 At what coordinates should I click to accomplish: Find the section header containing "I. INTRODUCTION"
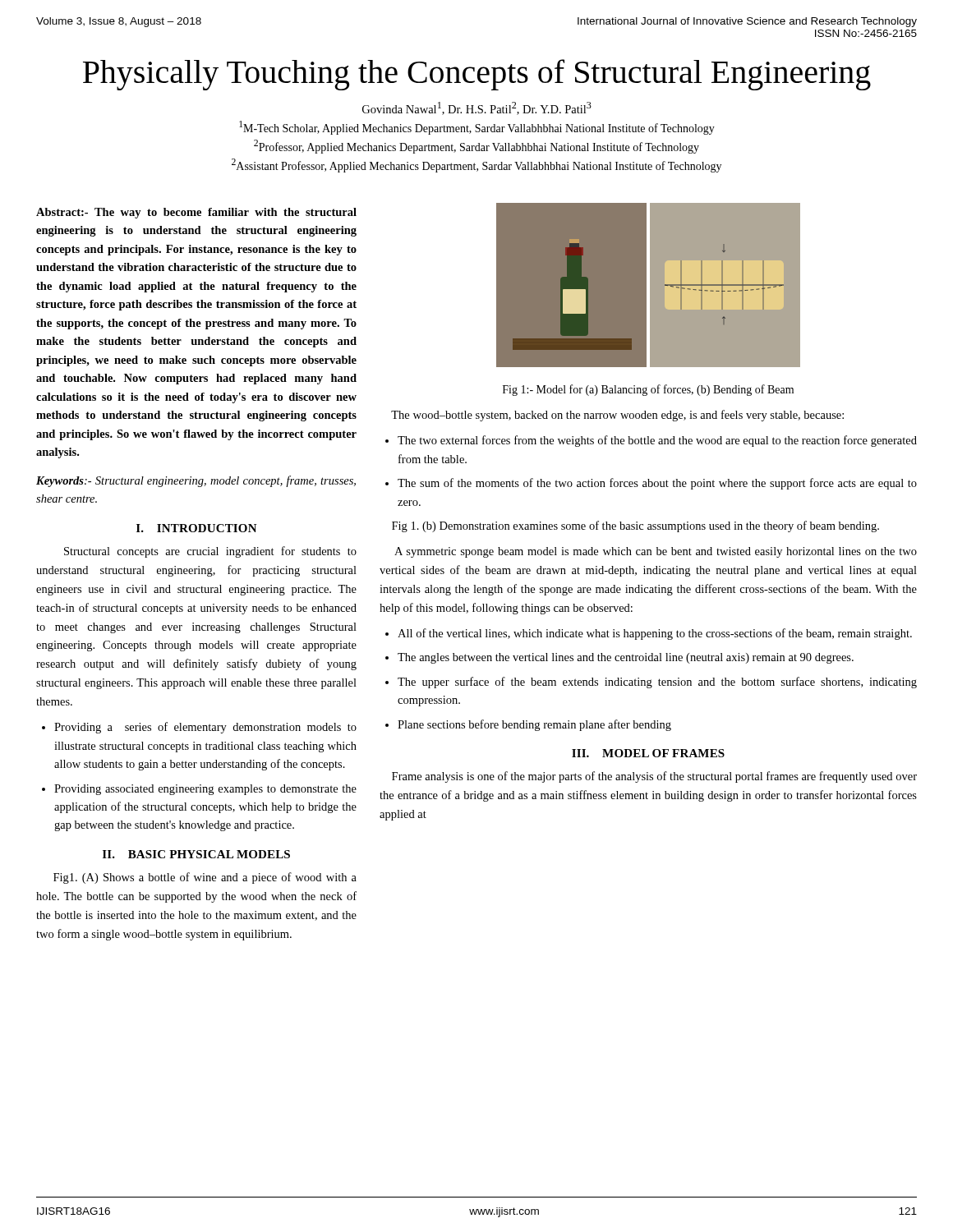196,528
